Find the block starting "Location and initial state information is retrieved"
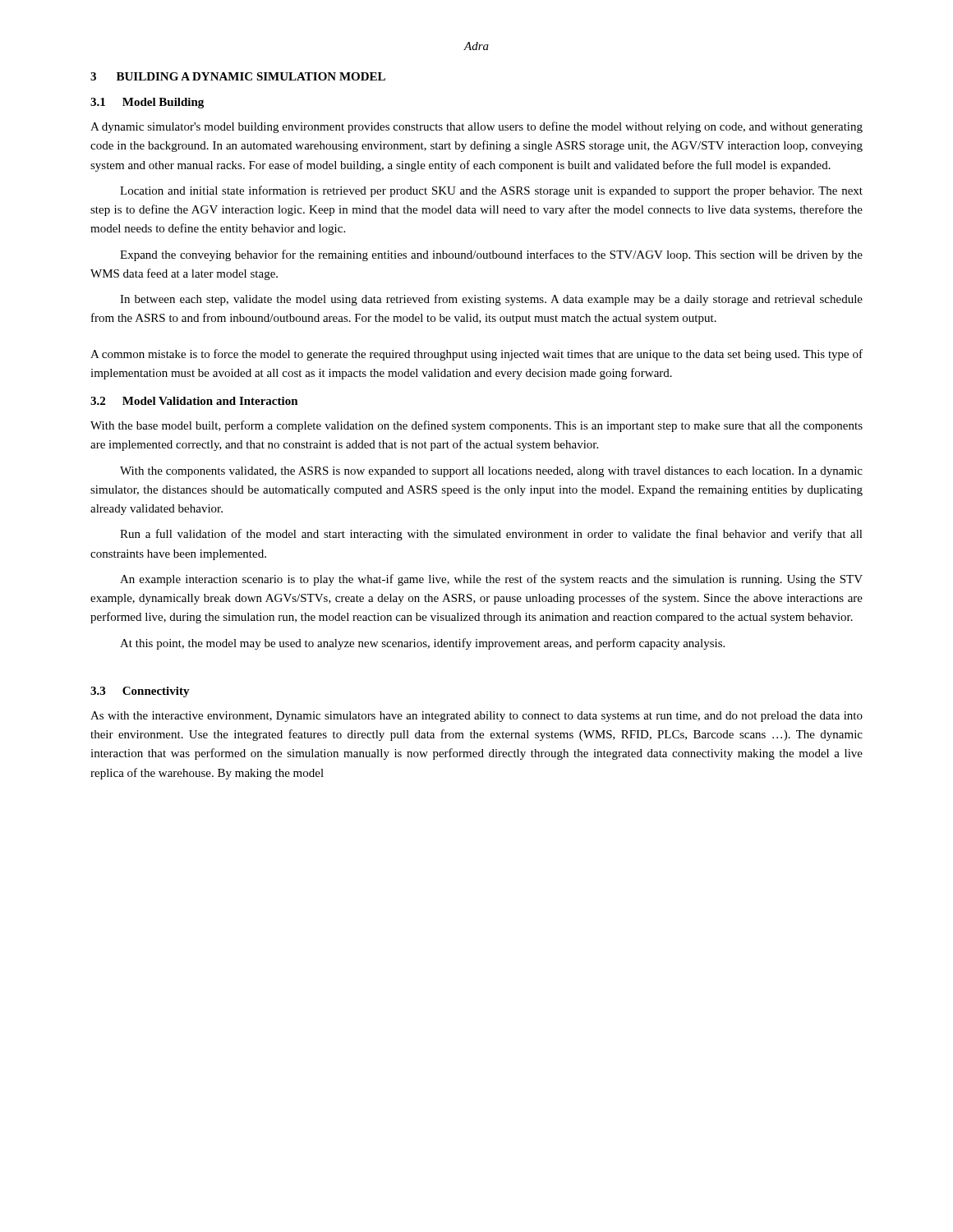953x1232 pixels. [476, 209]
